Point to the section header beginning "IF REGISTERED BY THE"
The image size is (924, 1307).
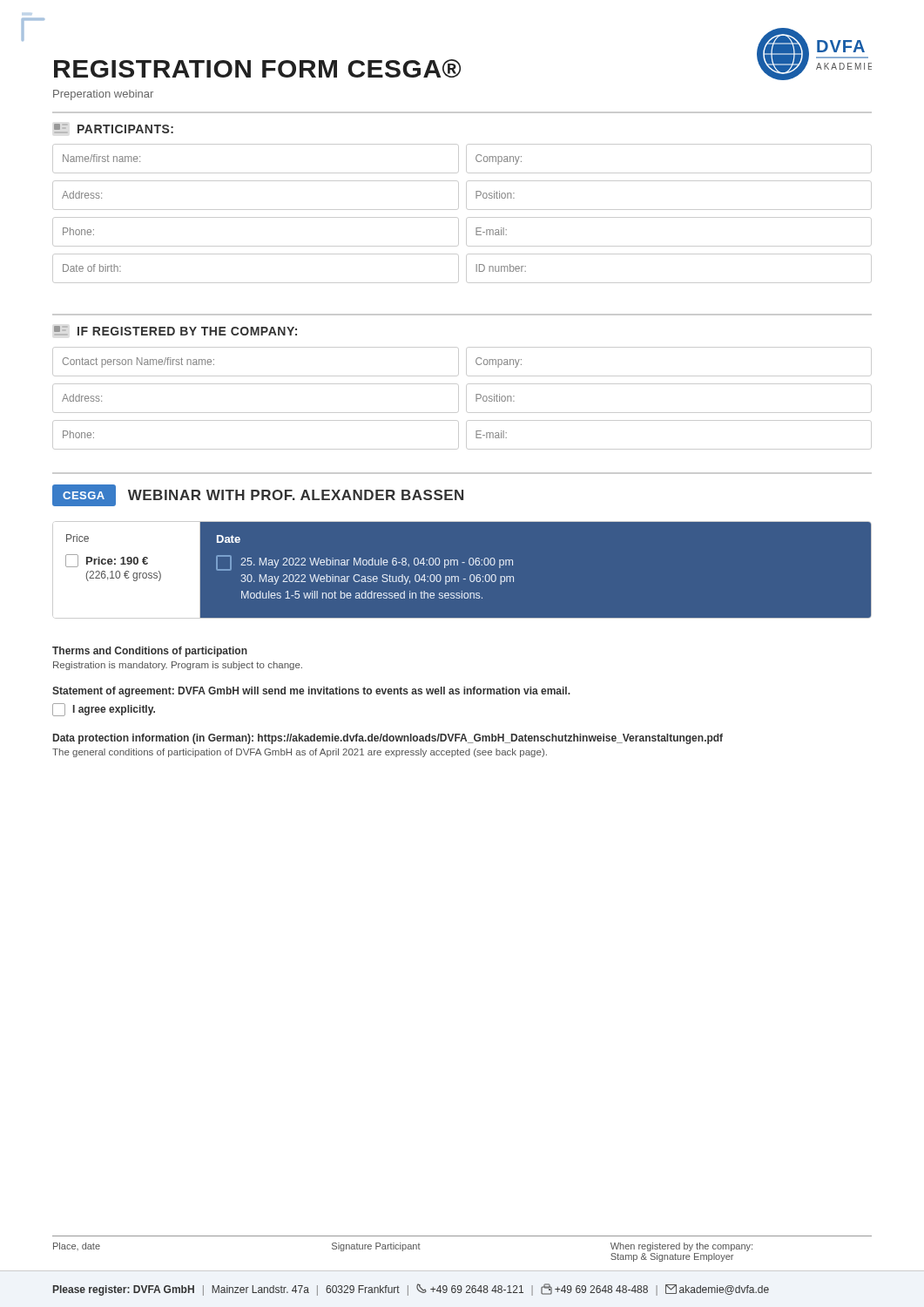(x=175, y=331)
